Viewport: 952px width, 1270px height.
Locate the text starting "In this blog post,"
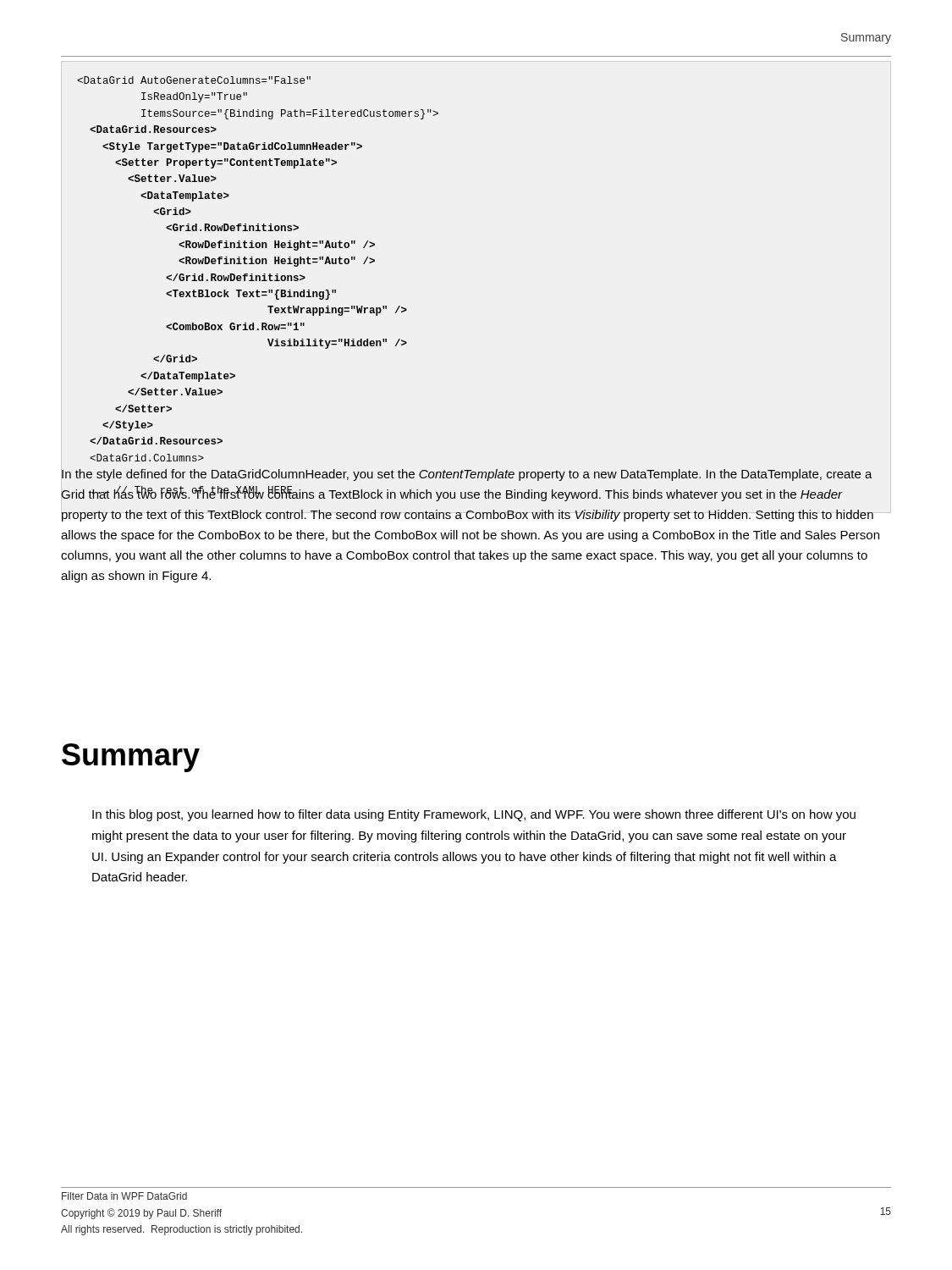coord(474,846)
